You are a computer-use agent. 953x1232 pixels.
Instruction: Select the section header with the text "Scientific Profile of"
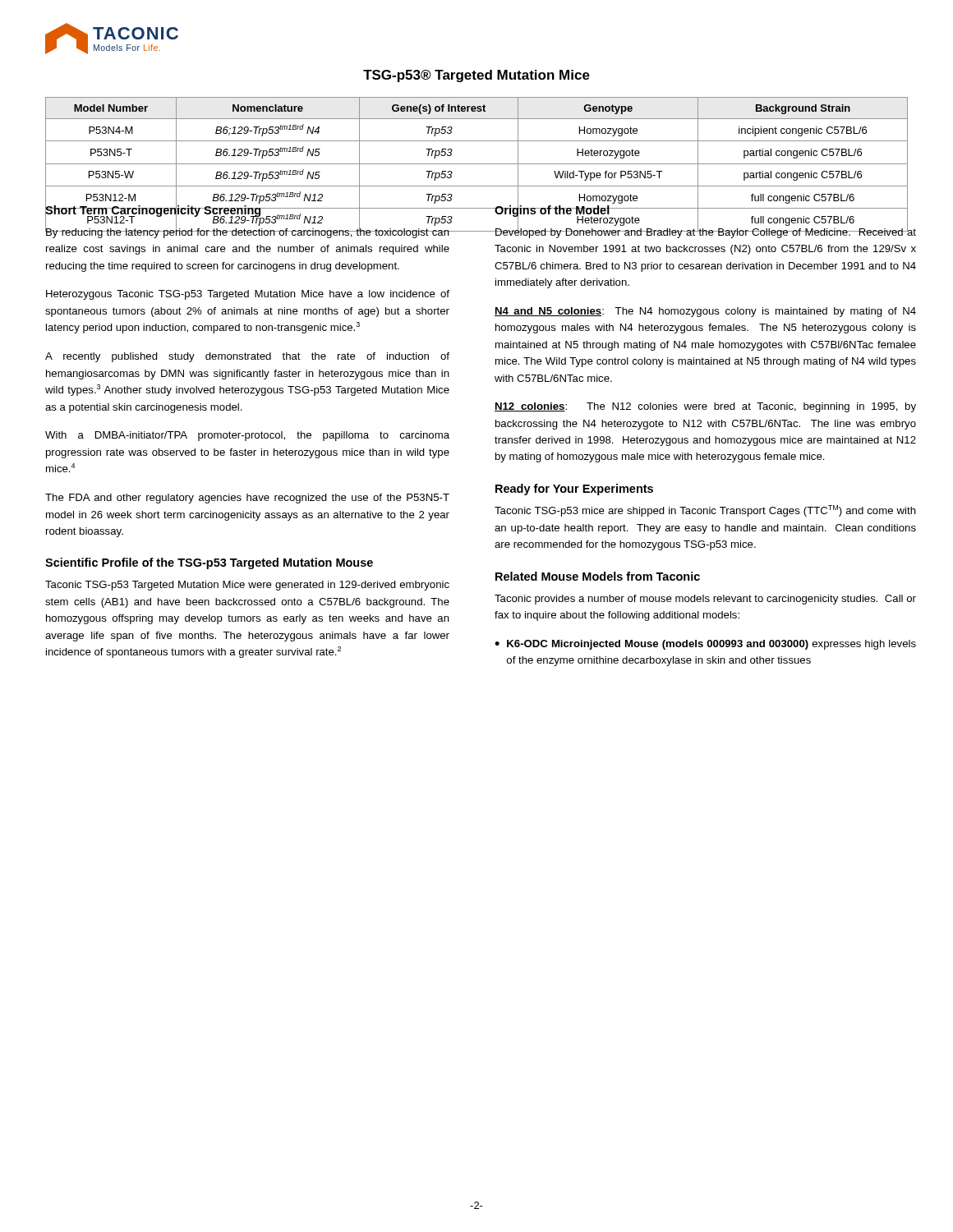tap(209, 563)
